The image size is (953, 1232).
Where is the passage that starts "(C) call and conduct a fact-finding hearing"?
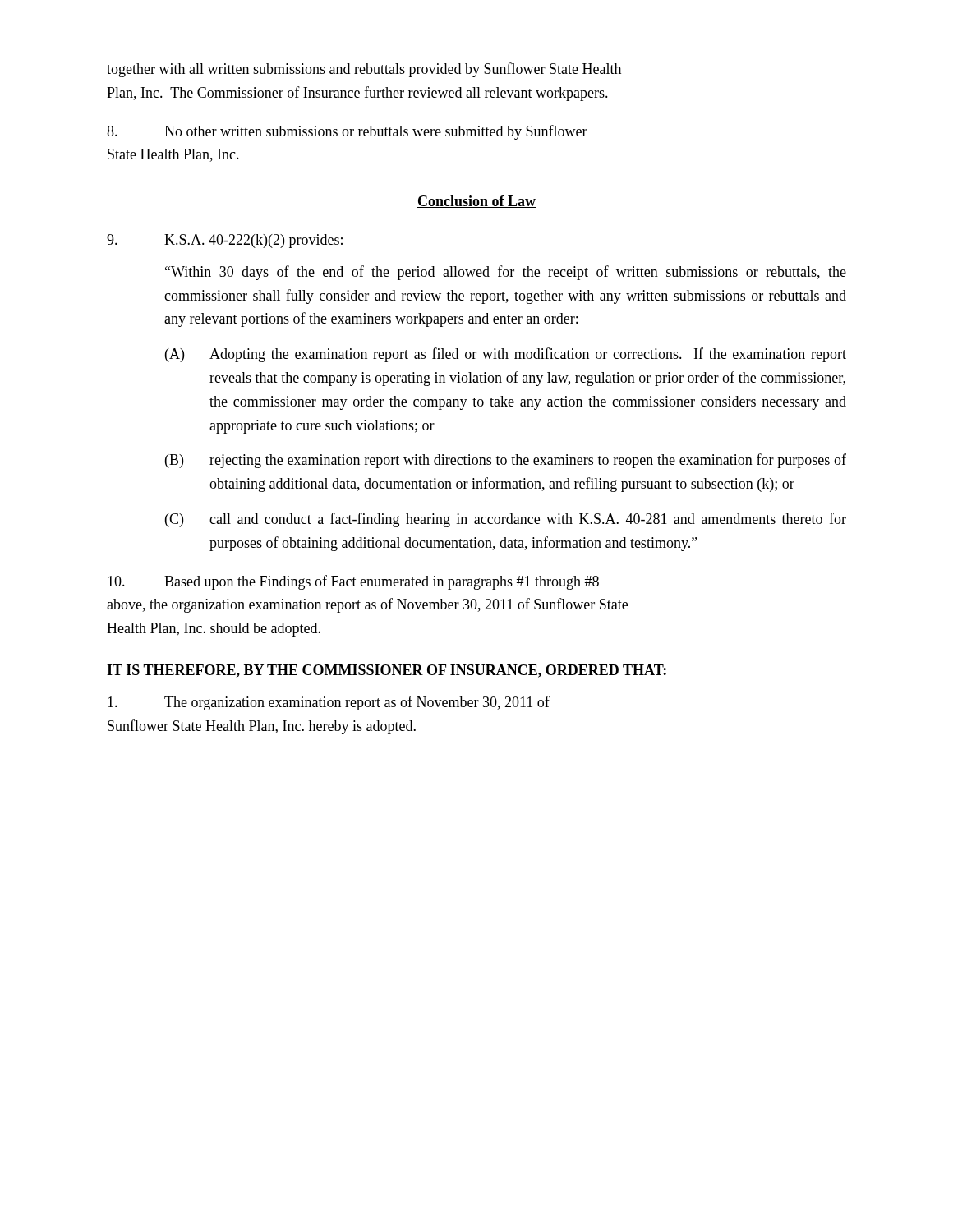[505, 531]
